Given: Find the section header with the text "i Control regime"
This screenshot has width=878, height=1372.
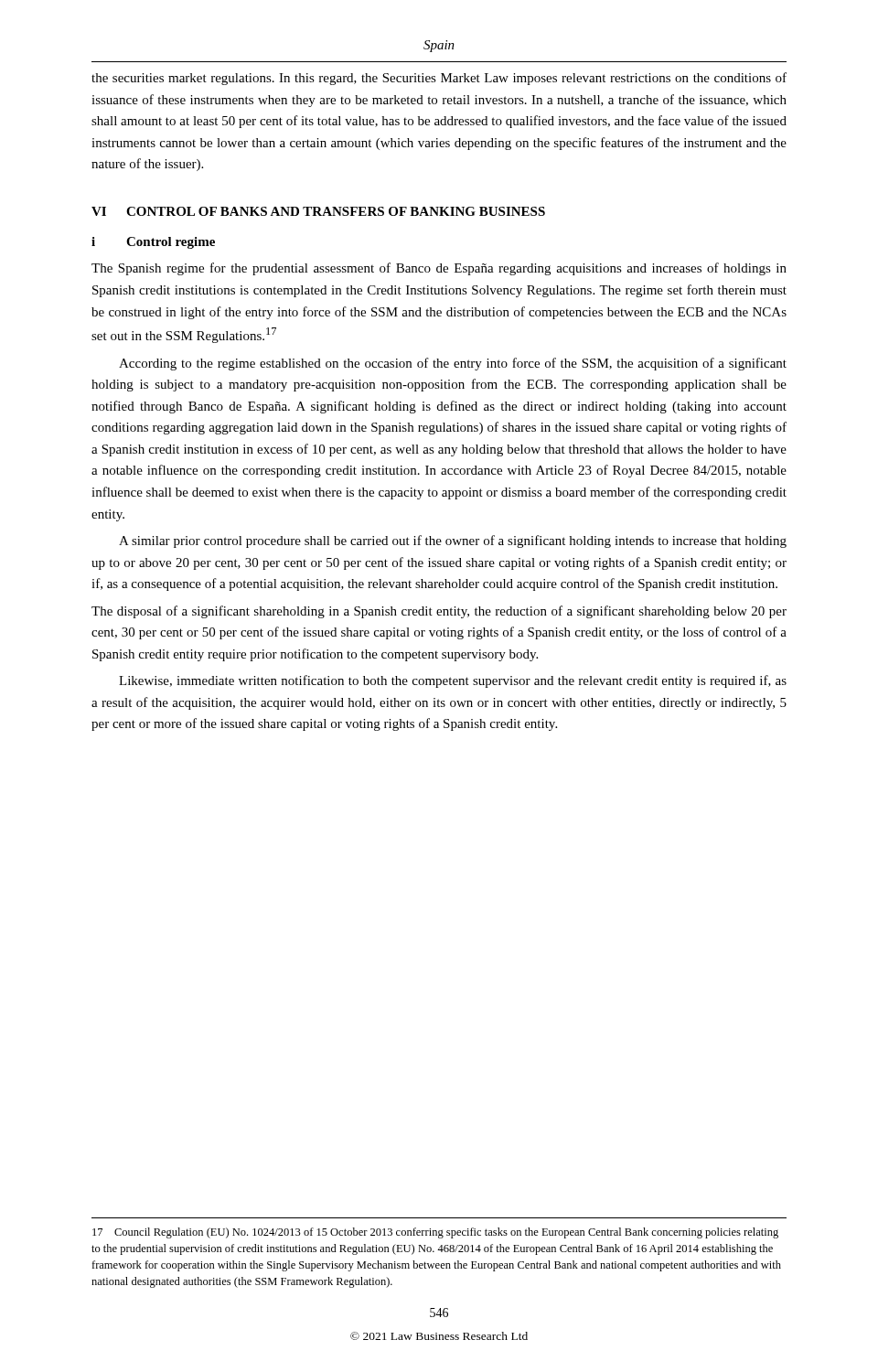Looking at the screenshot, I should [x=153, y=242].
